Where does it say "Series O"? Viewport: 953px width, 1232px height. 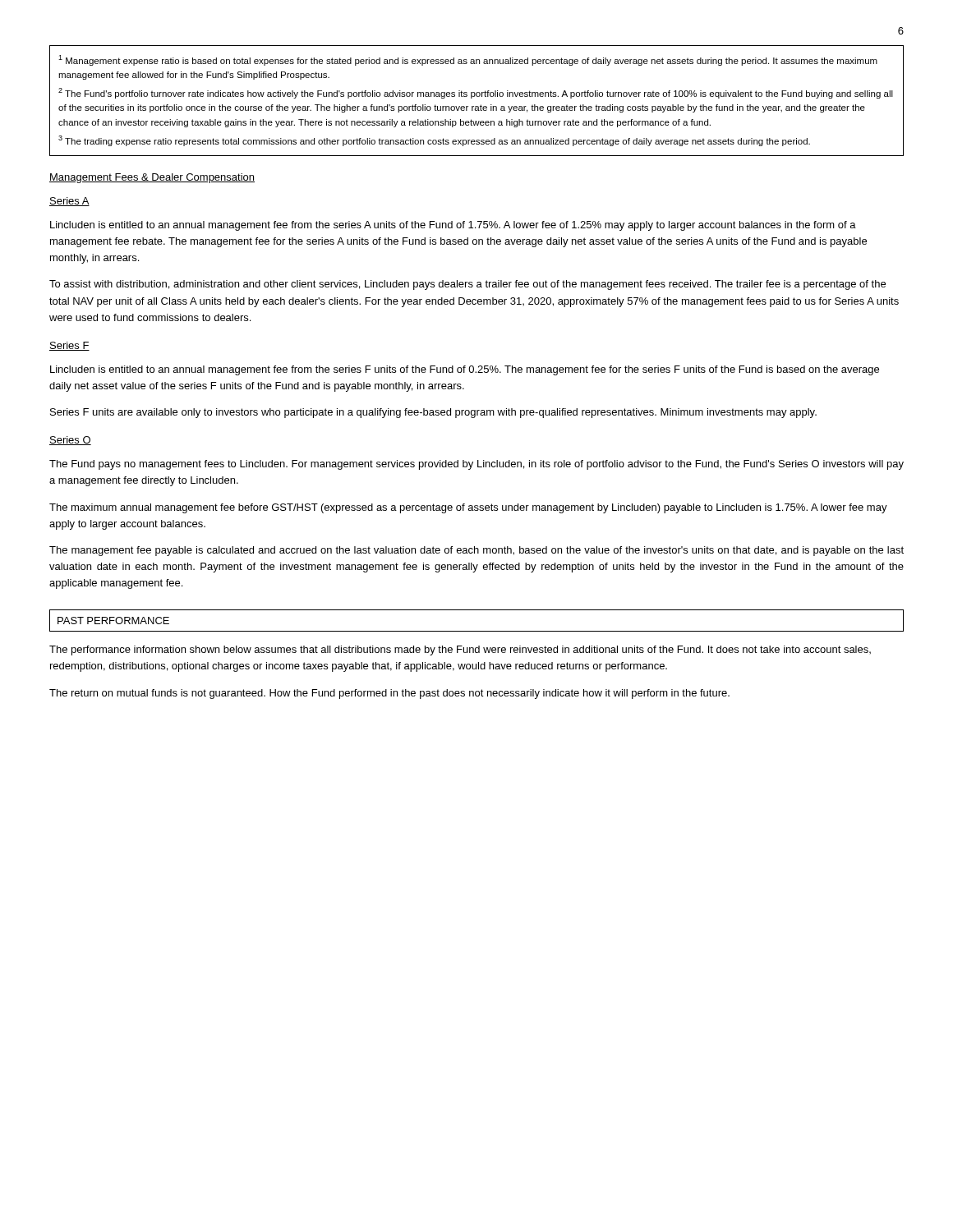tap(70, 440)
